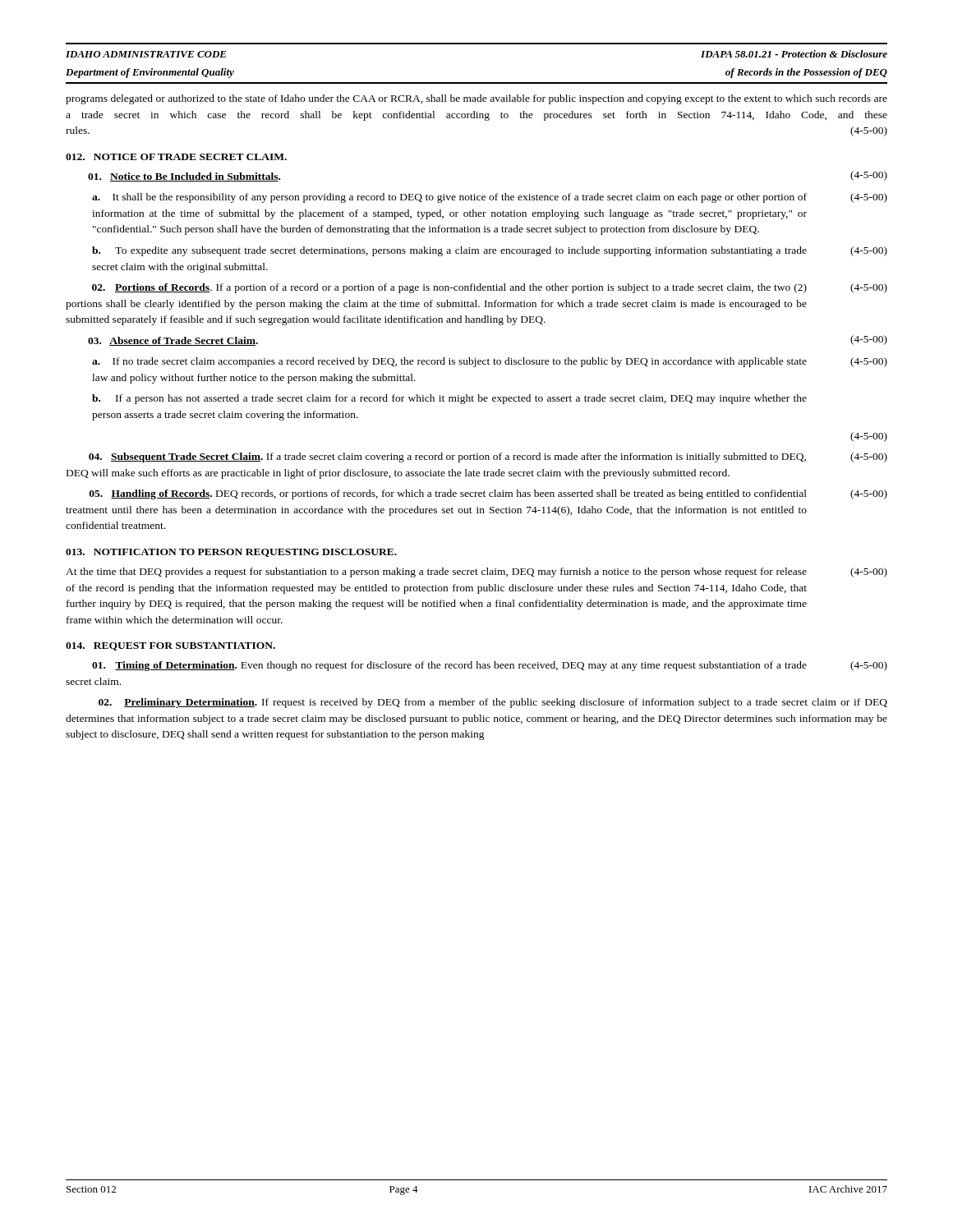
Task: Where is the passage that starts "a. It shall be the"?
Action: (x=490, y=213)
